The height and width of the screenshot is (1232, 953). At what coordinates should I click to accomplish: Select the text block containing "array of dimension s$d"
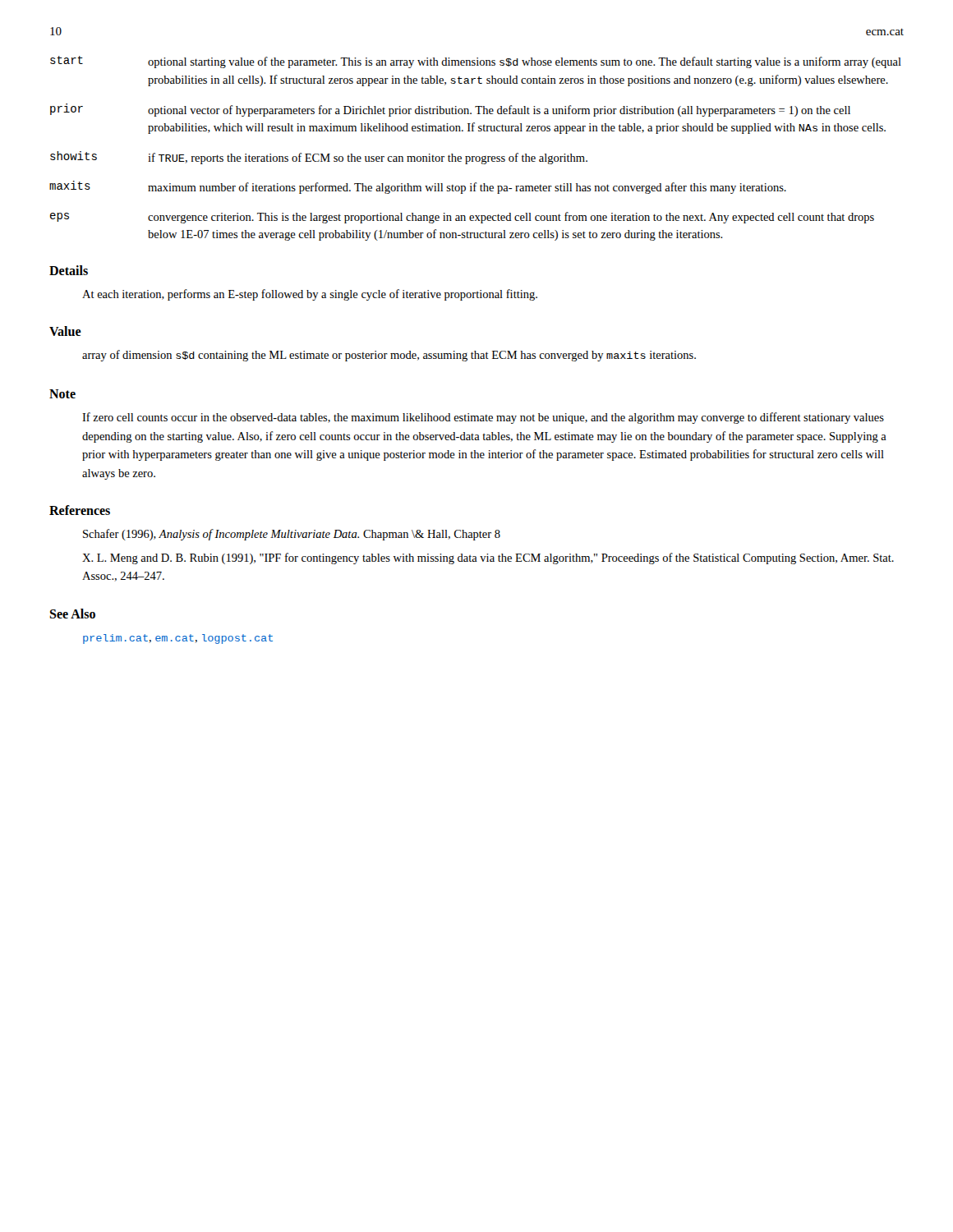(389, 356)
